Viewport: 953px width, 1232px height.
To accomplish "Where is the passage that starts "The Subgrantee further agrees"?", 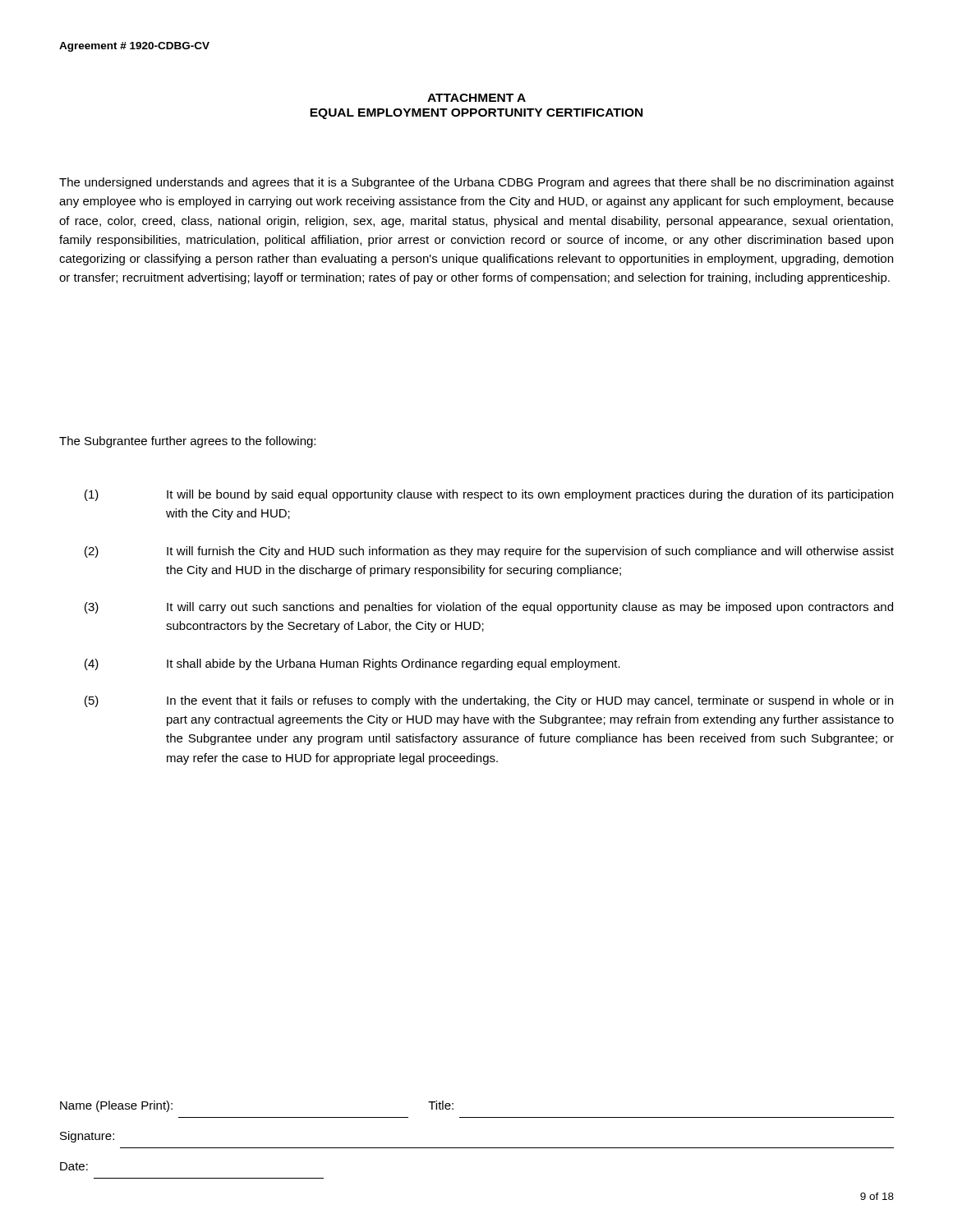I will (x=188, y=441).
